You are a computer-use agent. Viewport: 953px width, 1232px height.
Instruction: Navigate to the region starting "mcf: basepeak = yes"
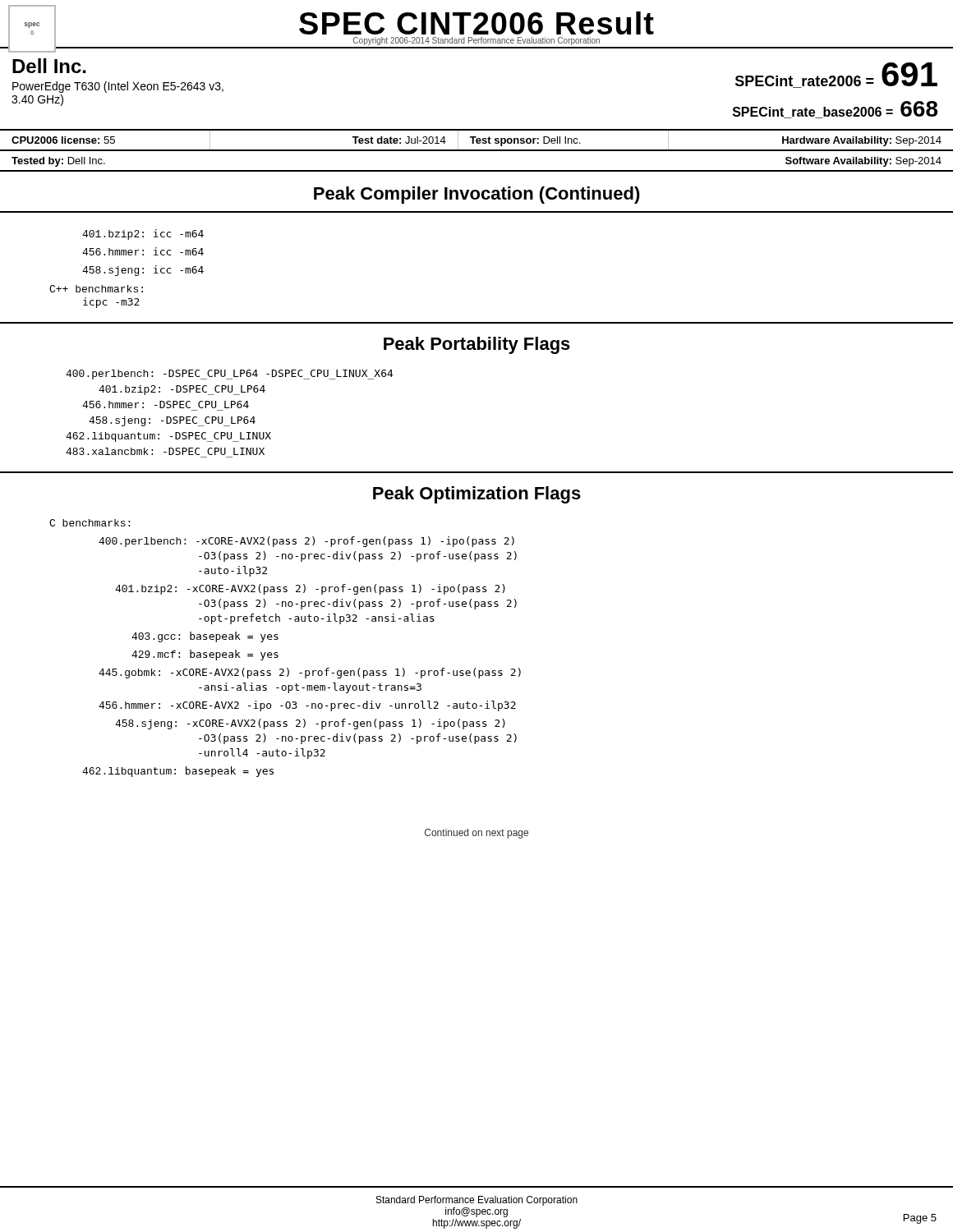tap(205, 655)
